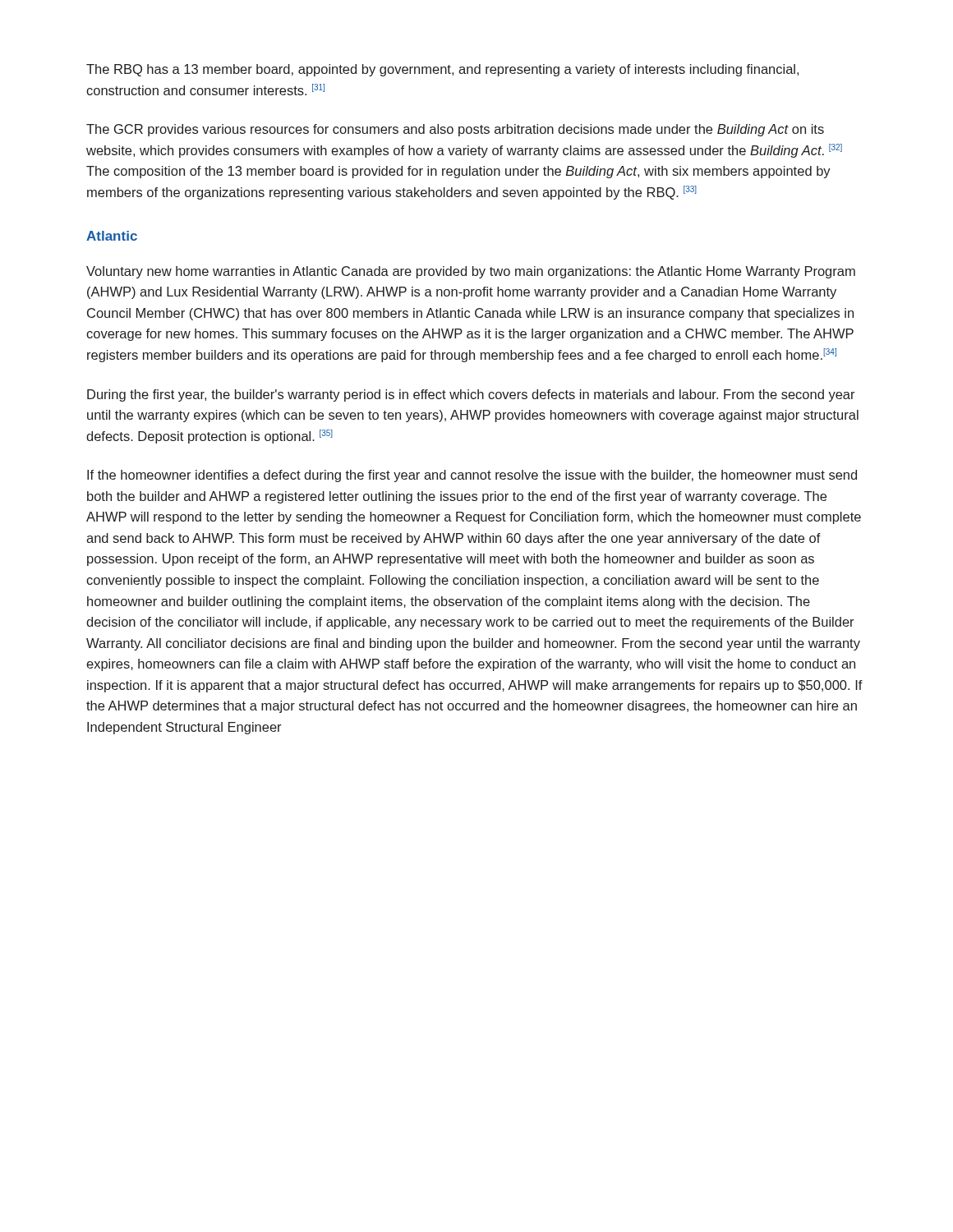This screenshot has height=1232, width=953.
Task: Click the passage that begins "The RBQ has"
Action: (443, 79)
